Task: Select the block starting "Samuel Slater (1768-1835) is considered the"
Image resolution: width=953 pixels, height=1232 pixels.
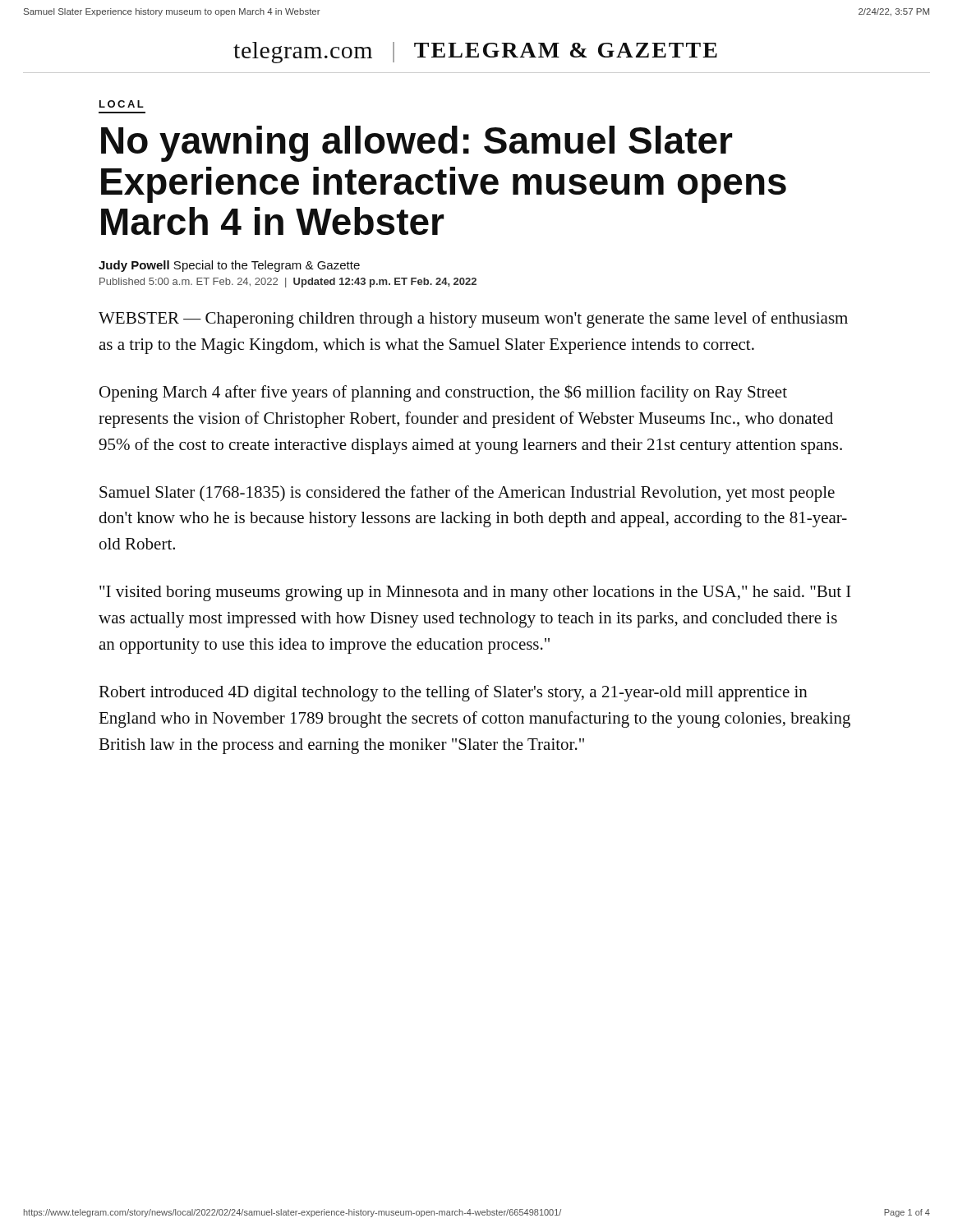Action: coord(473,518)
